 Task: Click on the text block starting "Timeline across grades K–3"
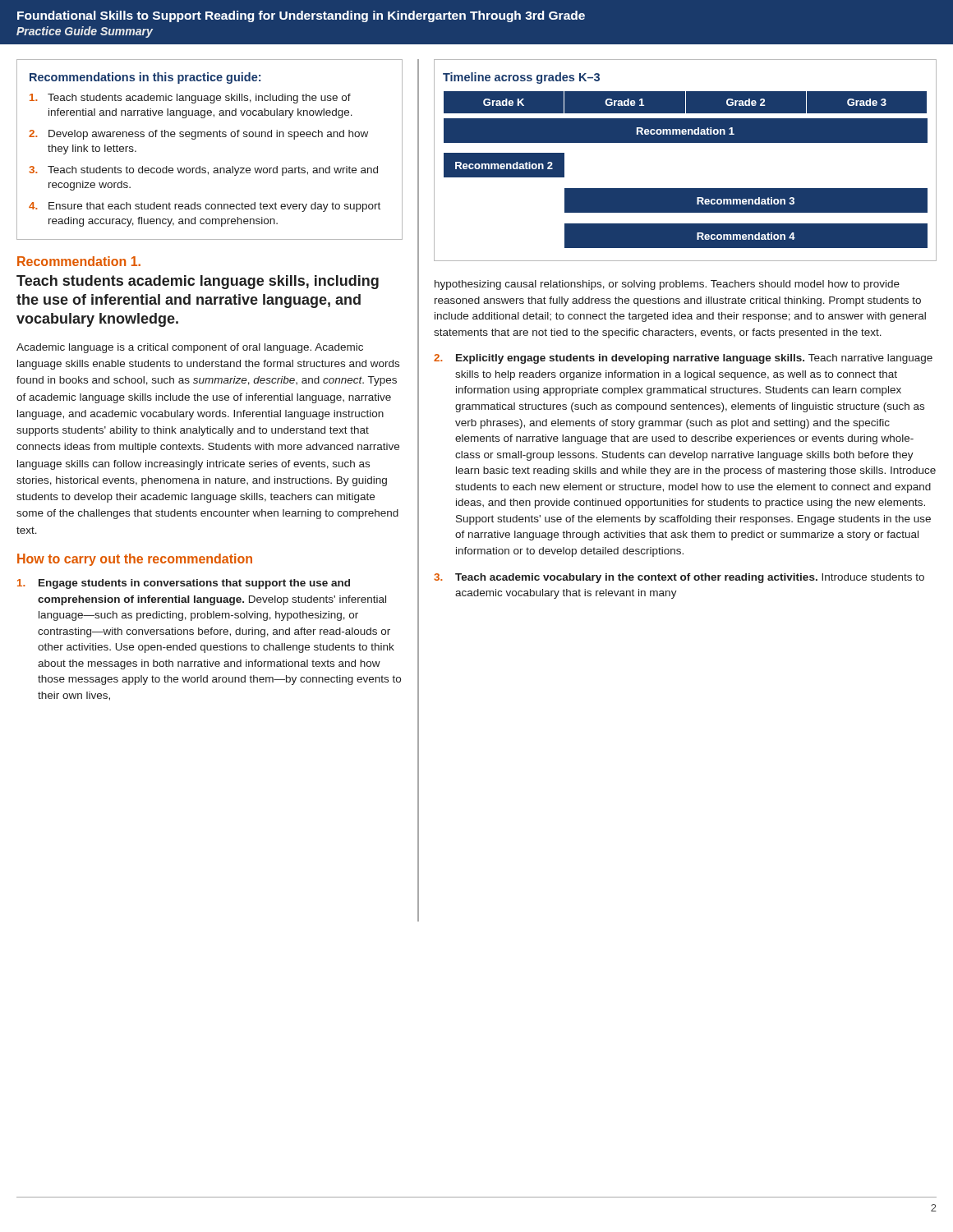pyautogui.click(x=522, y=77)
